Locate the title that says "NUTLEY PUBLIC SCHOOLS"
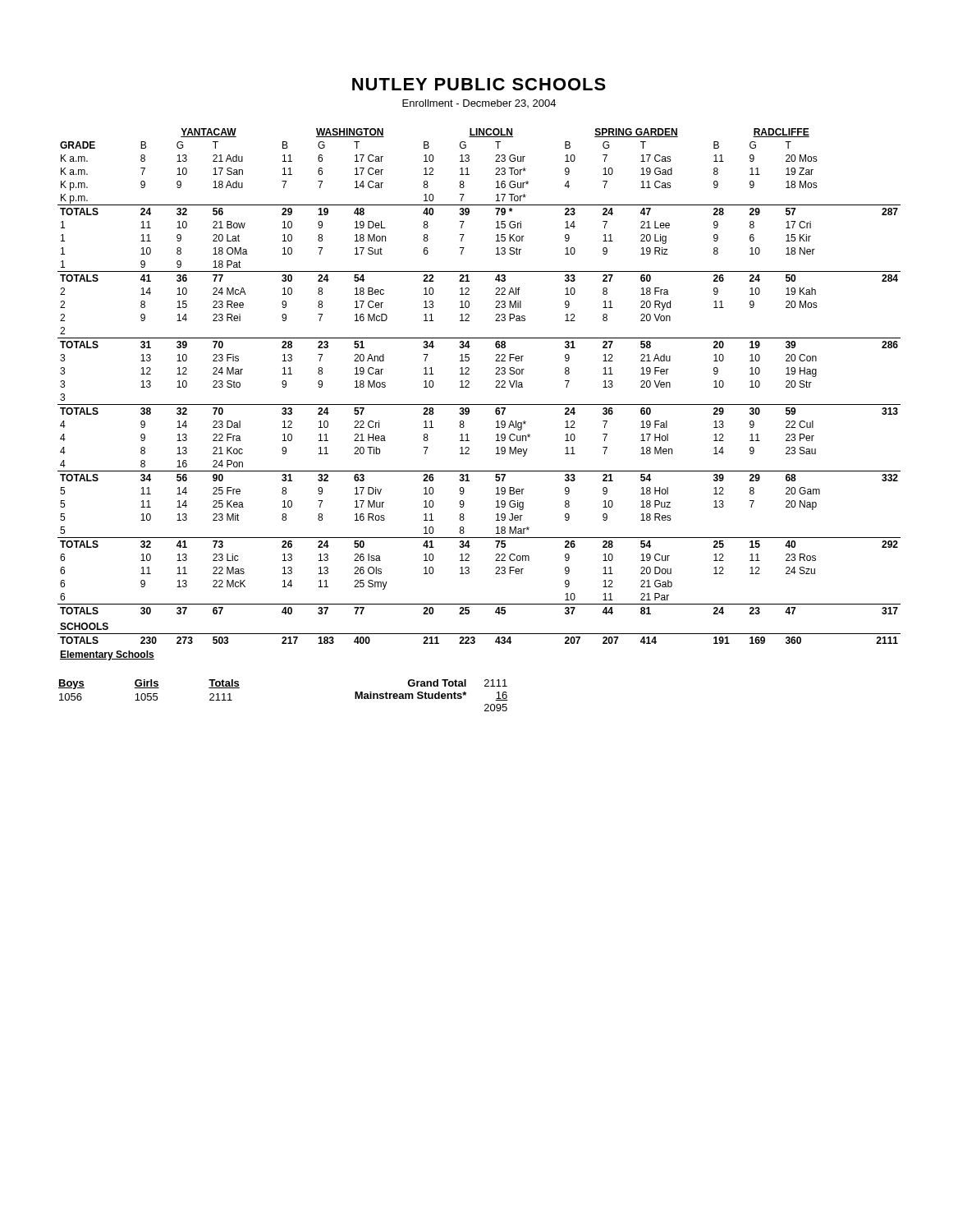 click(479, 85)
